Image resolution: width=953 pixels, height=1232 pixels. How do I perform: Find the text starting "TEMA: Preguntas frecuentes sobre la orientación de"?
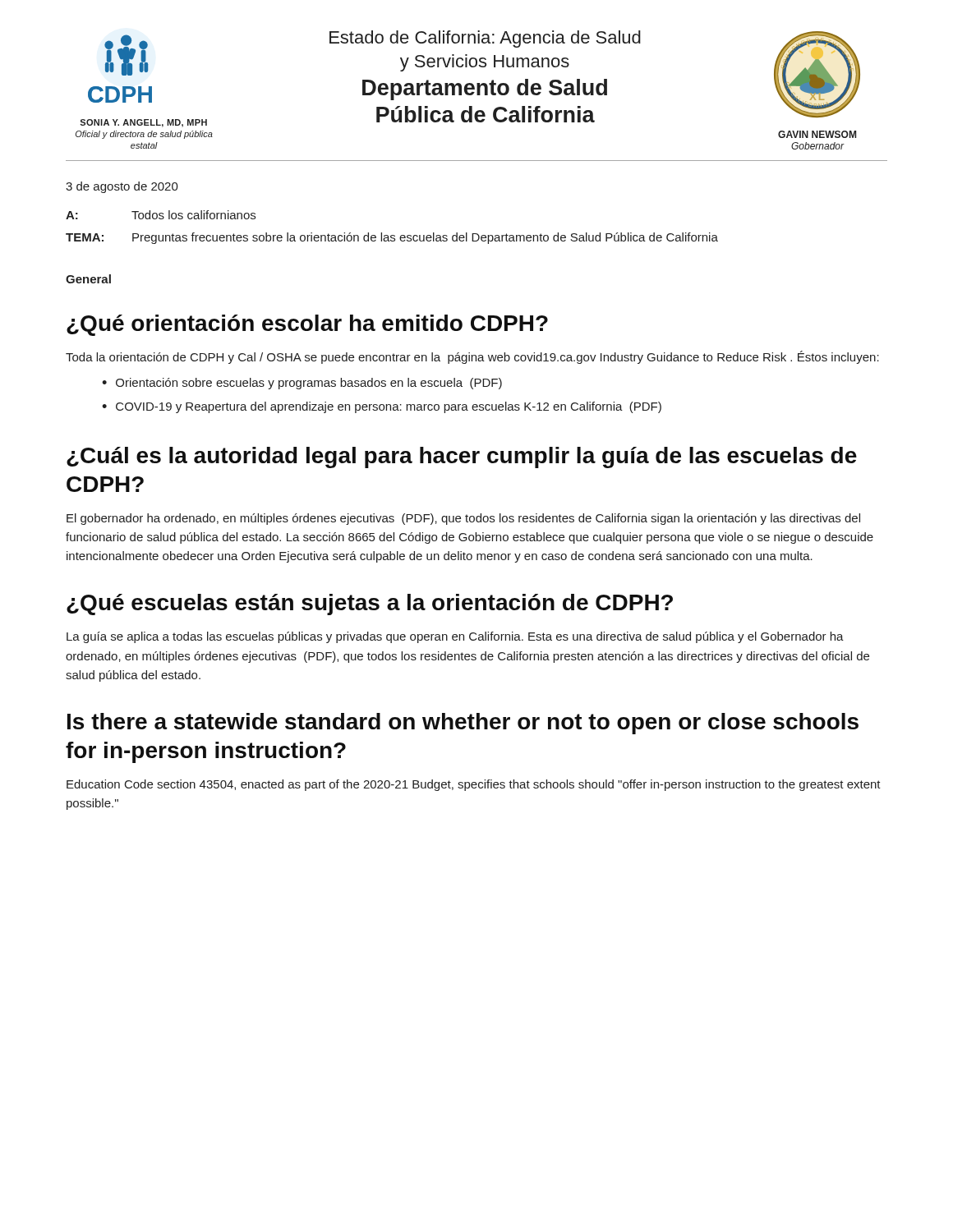coord(476,237)
